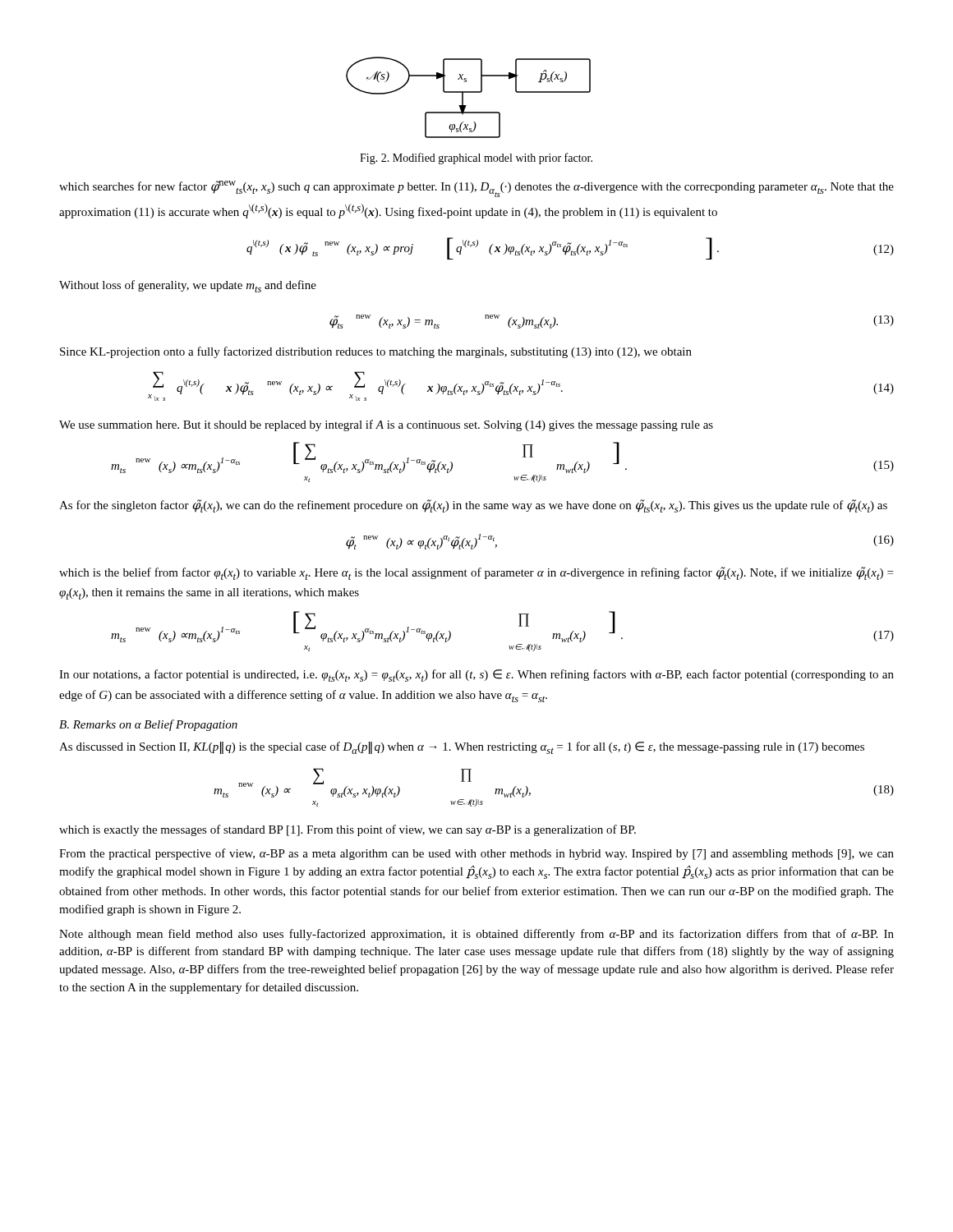The image size is (953, 1232).
Task: Click on the caption with the text "Fig. 2. Modified graphical model"
Action: [x=476, y=158]
